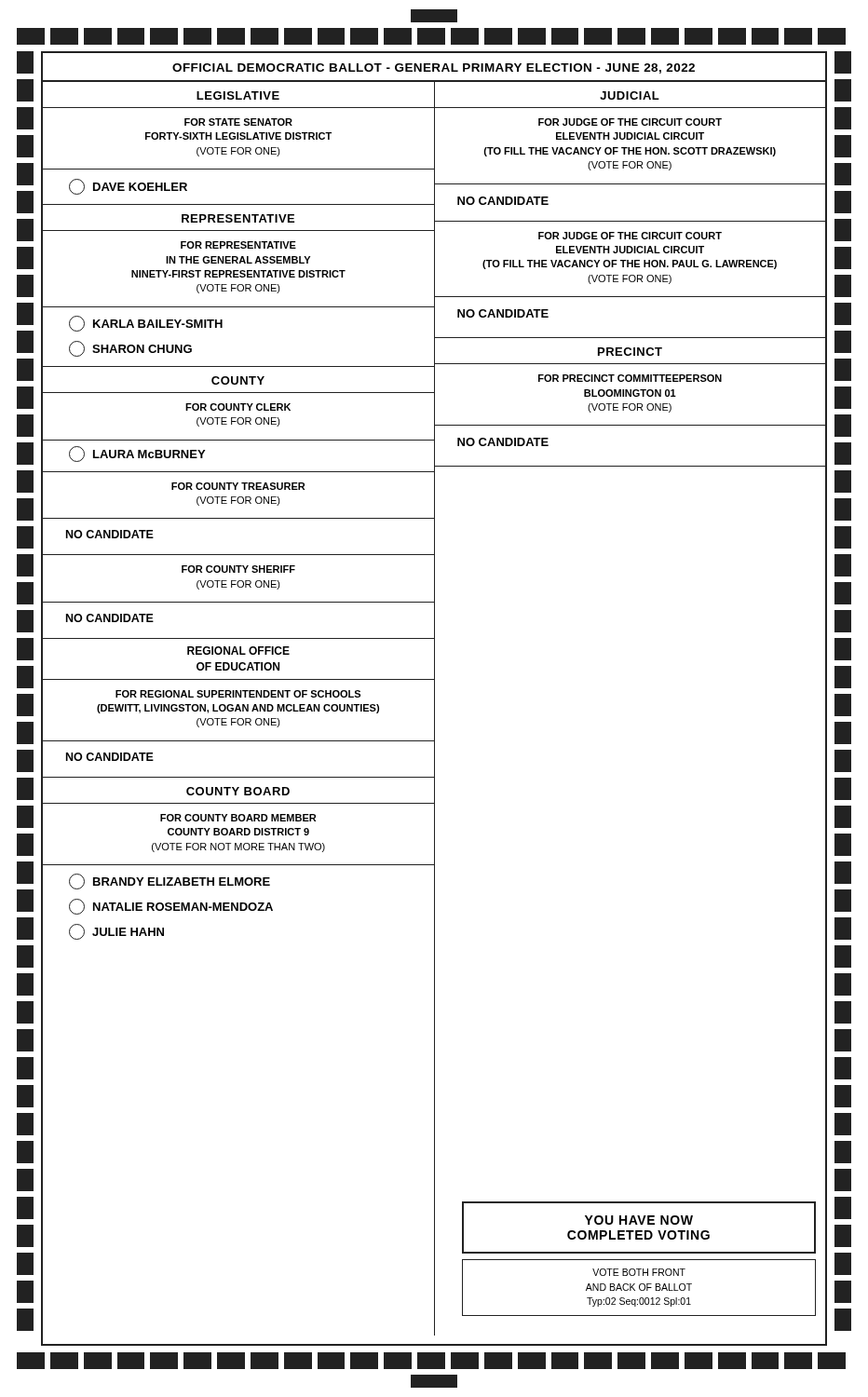Screen dimensions: 1397x868
Task: Click on the text block starting "YOU HAVE NOWCOMPLETED VOTING"
Action: point(639,1227)
